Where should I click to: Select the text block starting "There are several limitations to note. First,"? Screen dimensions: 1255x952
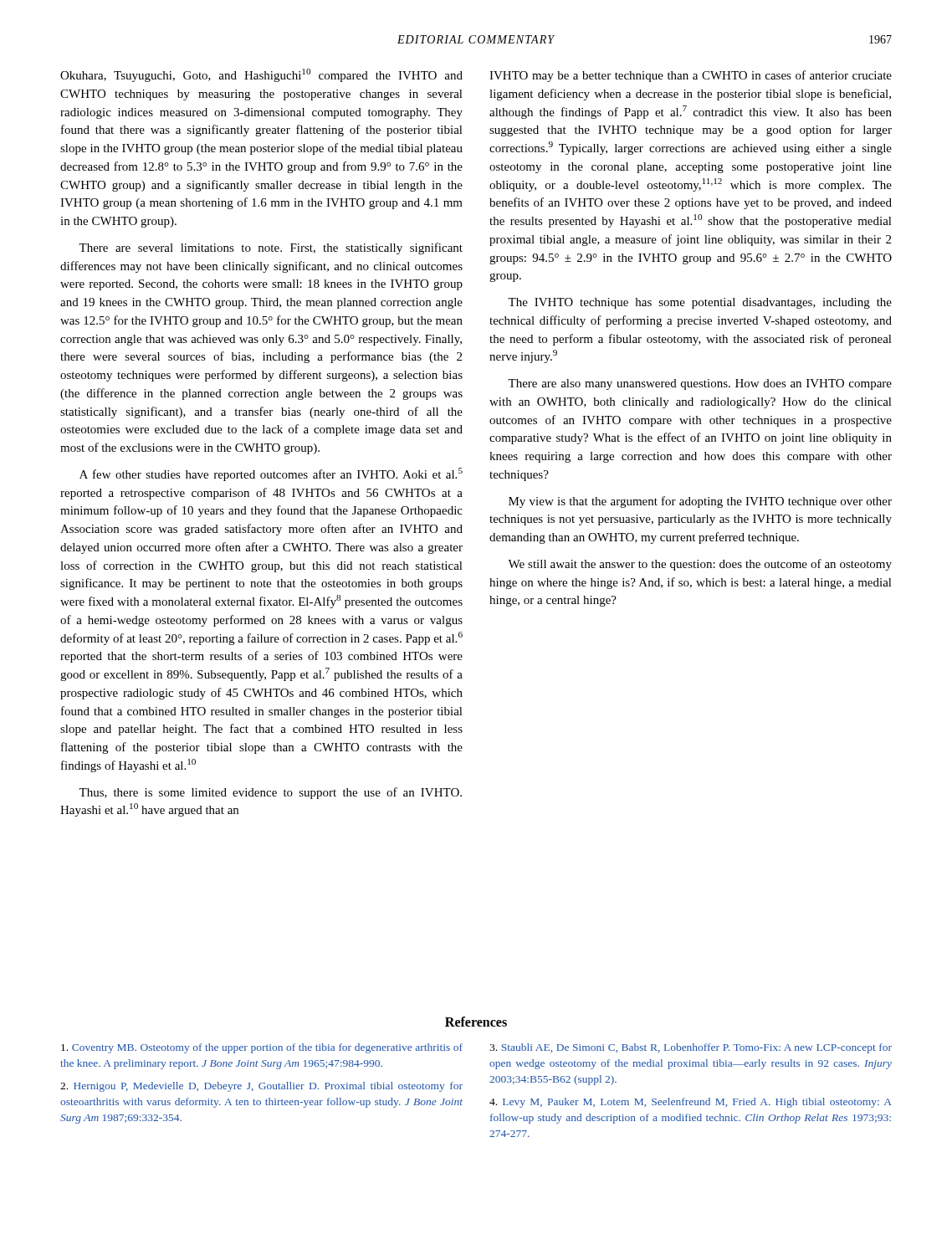coord(261,348)
